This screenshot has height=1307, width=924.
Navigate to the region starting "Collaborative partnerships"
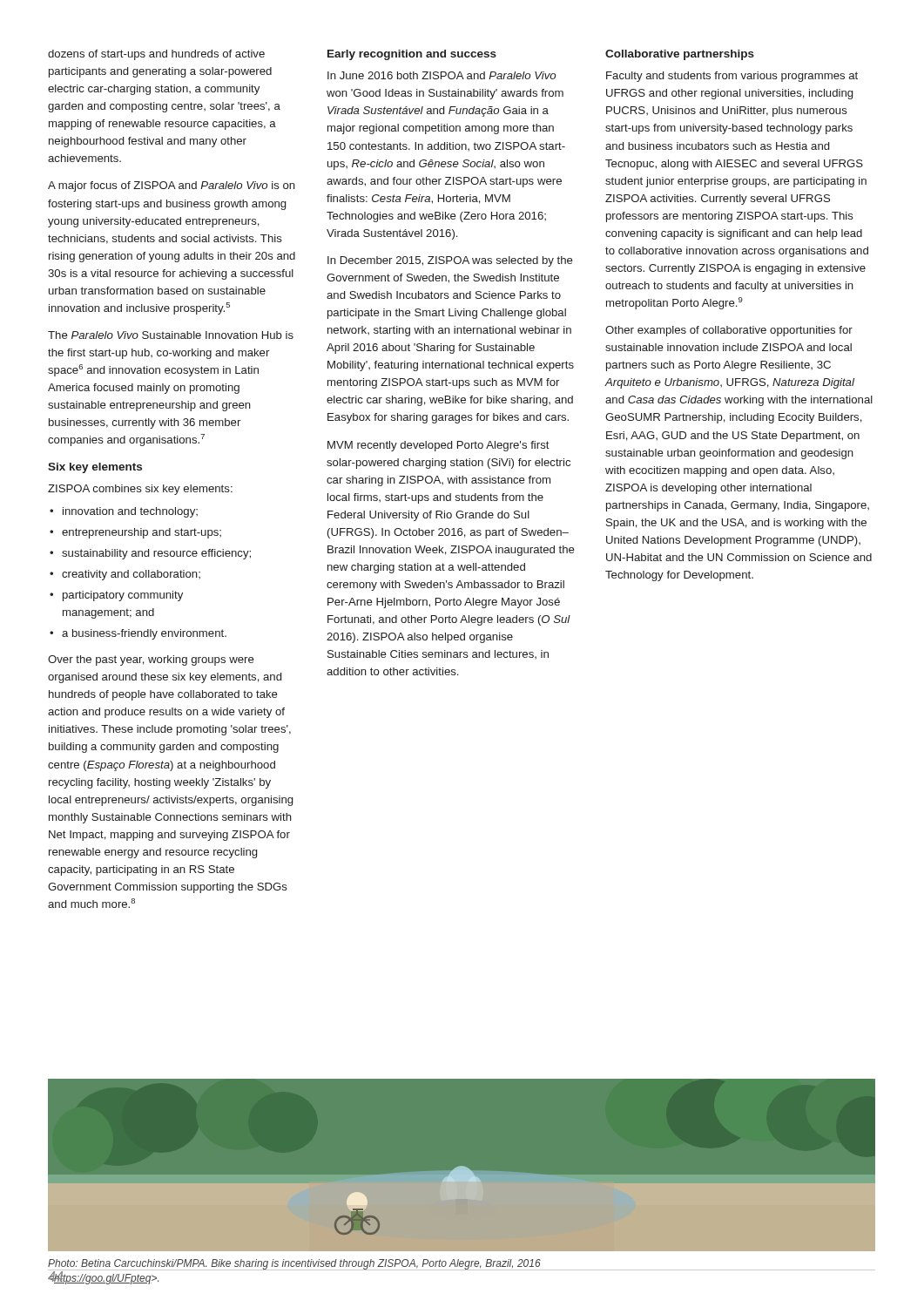pos(680,54)
